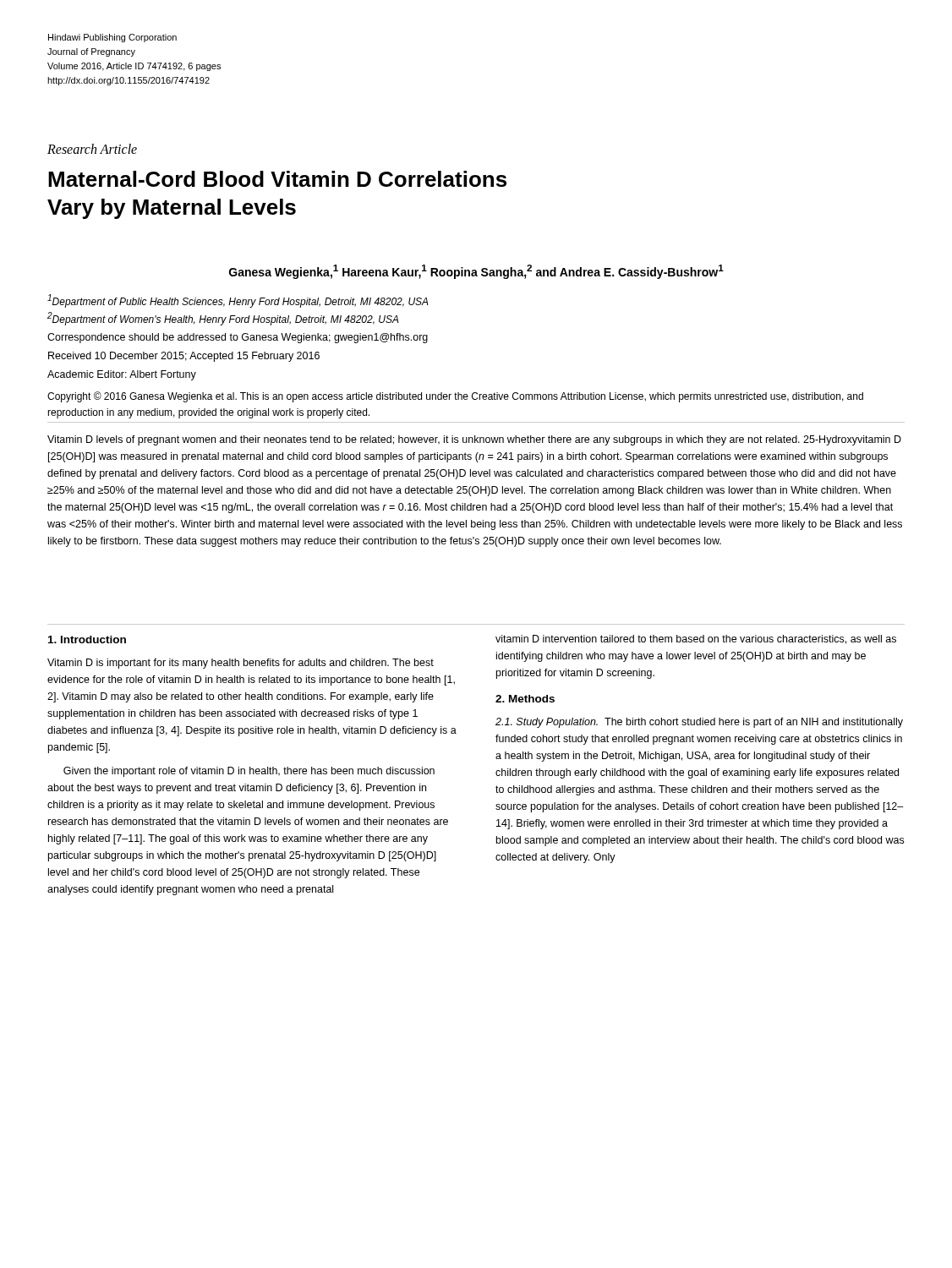This screenshot has height=1268, width=952.
Task: Point to the block beginning "Received 10 December 2015; Accepted 15 February"
Action: point(184,356)
